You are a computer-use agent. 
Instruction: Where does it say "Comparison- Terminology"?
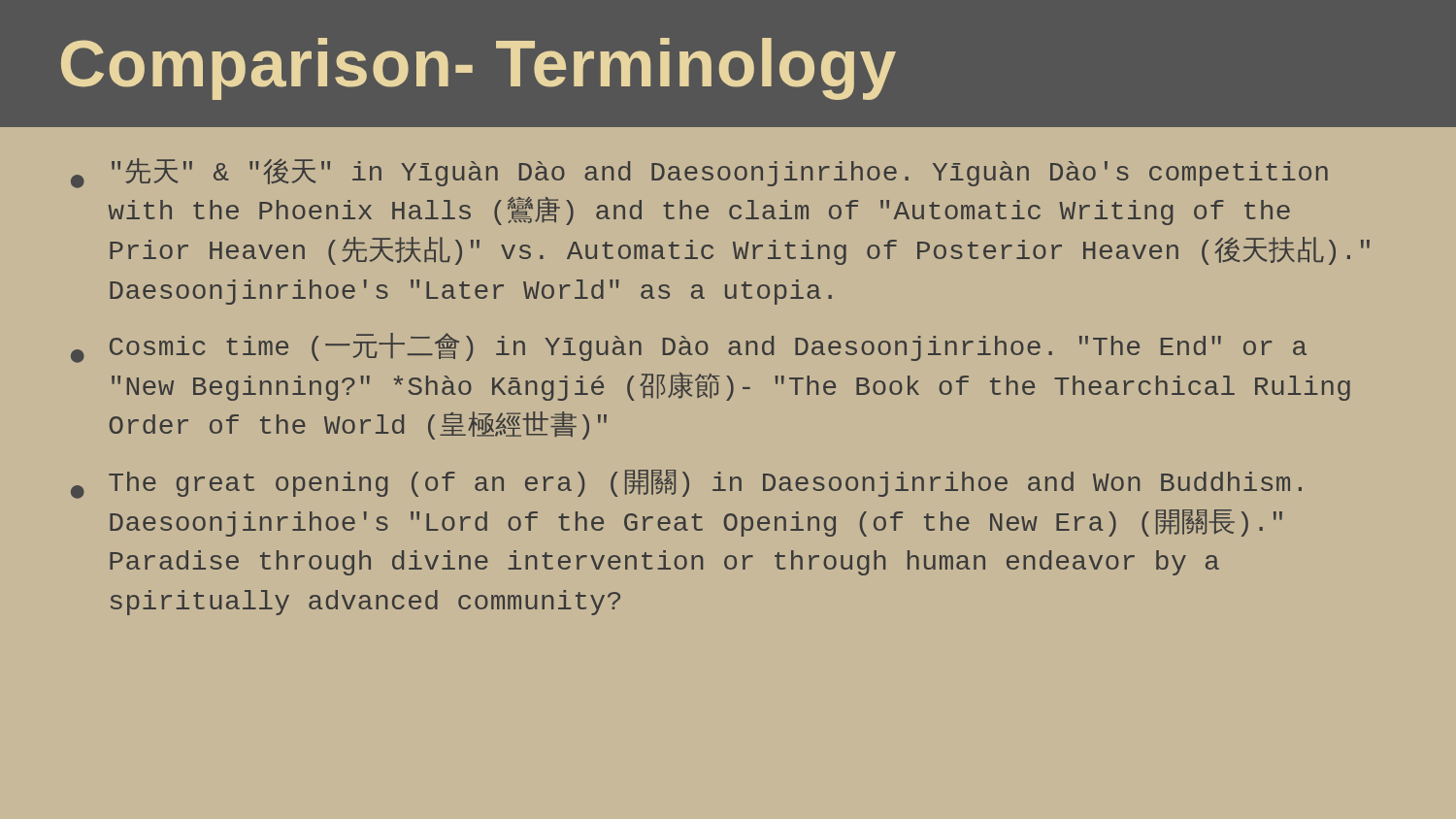click(x=728, y=63)
